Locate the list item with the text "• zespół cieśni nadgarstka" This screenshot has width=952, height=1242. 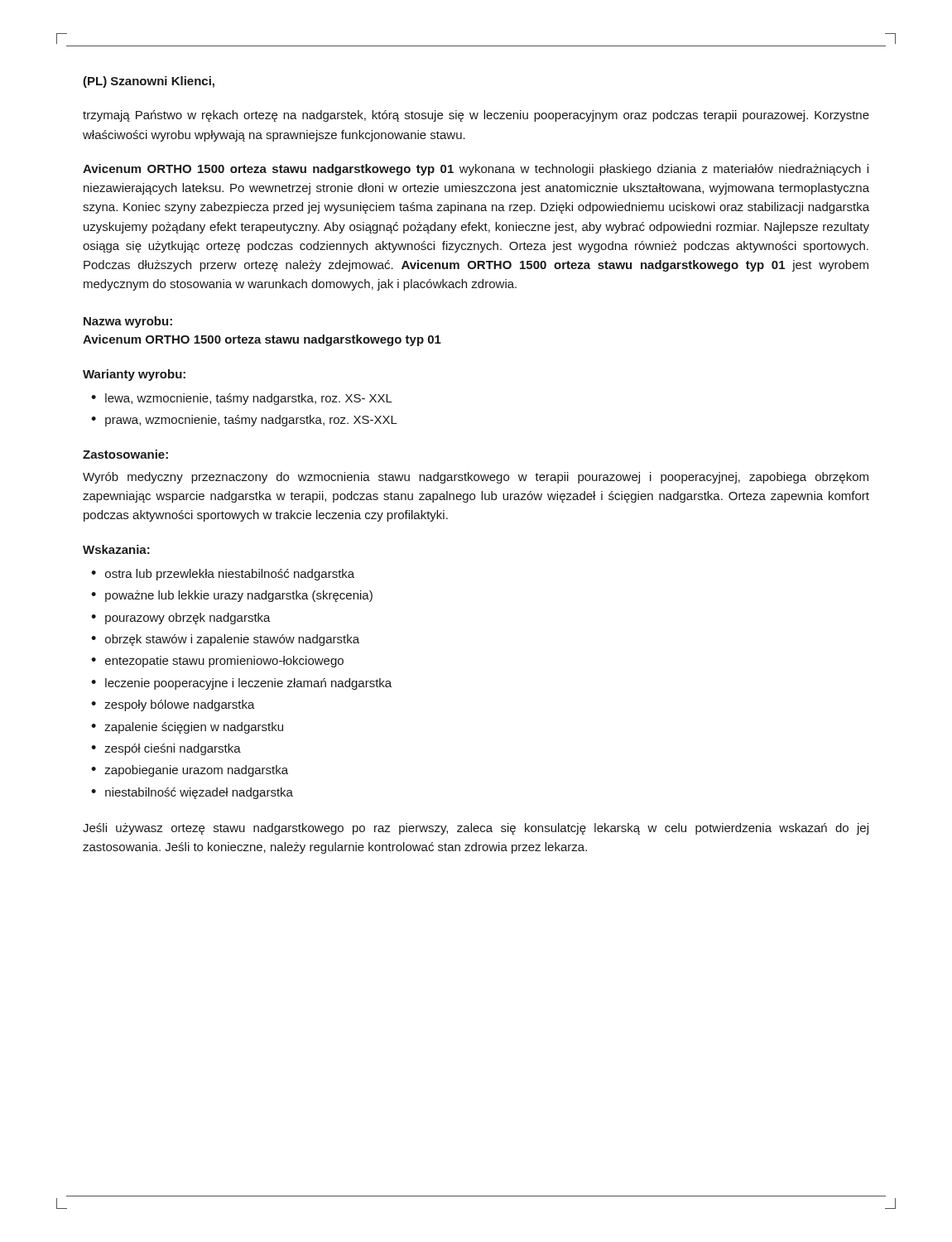click(166, 748)
